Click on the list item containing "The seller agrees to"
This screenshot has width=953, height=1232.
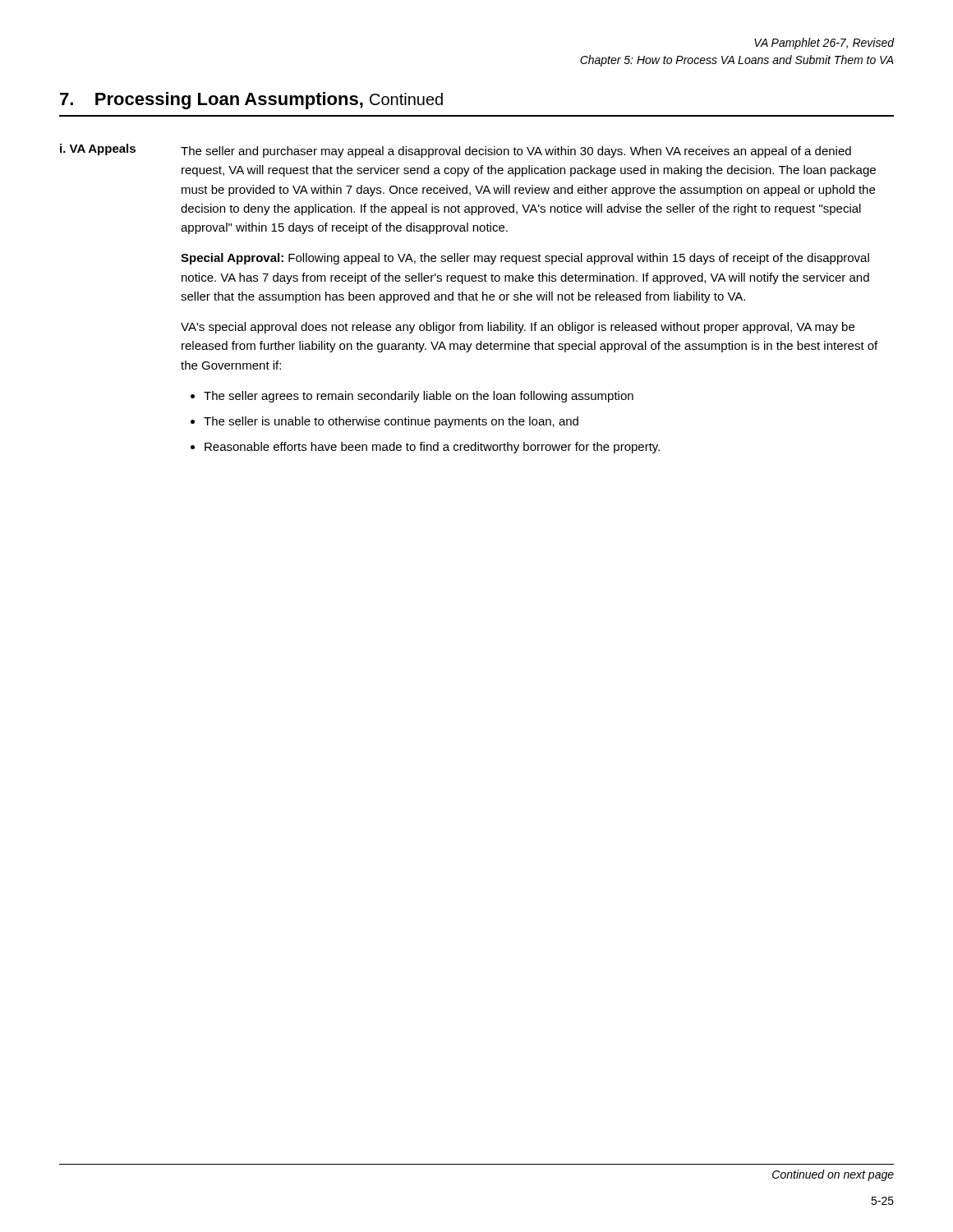[419, 395]
